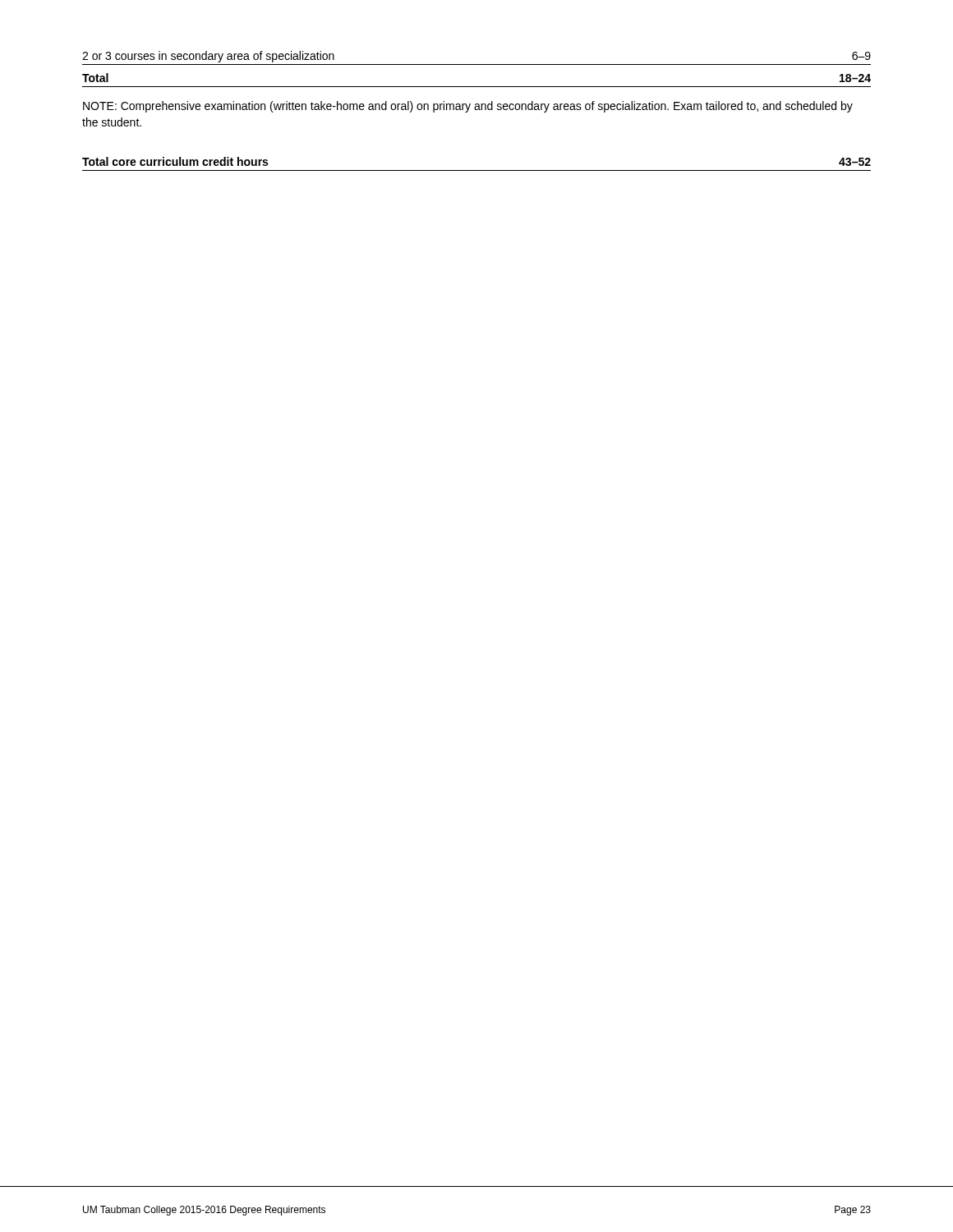The image size is (953, 1232).
Task: Navigate to the passage starting "2 or 3 courses in secondary area of"
Action: (x=476, y=56)
